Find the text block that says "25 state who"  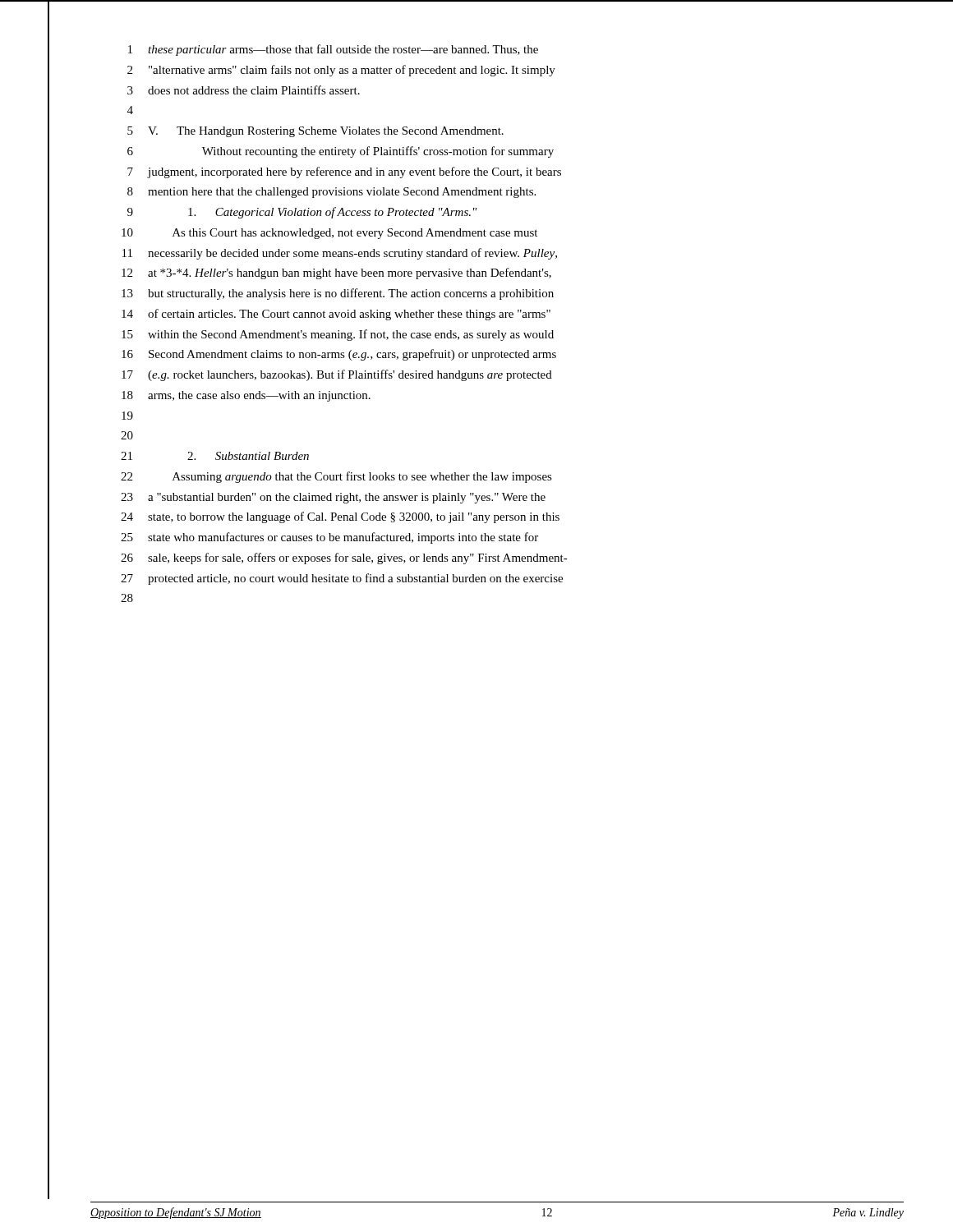(x=497, y=537)
